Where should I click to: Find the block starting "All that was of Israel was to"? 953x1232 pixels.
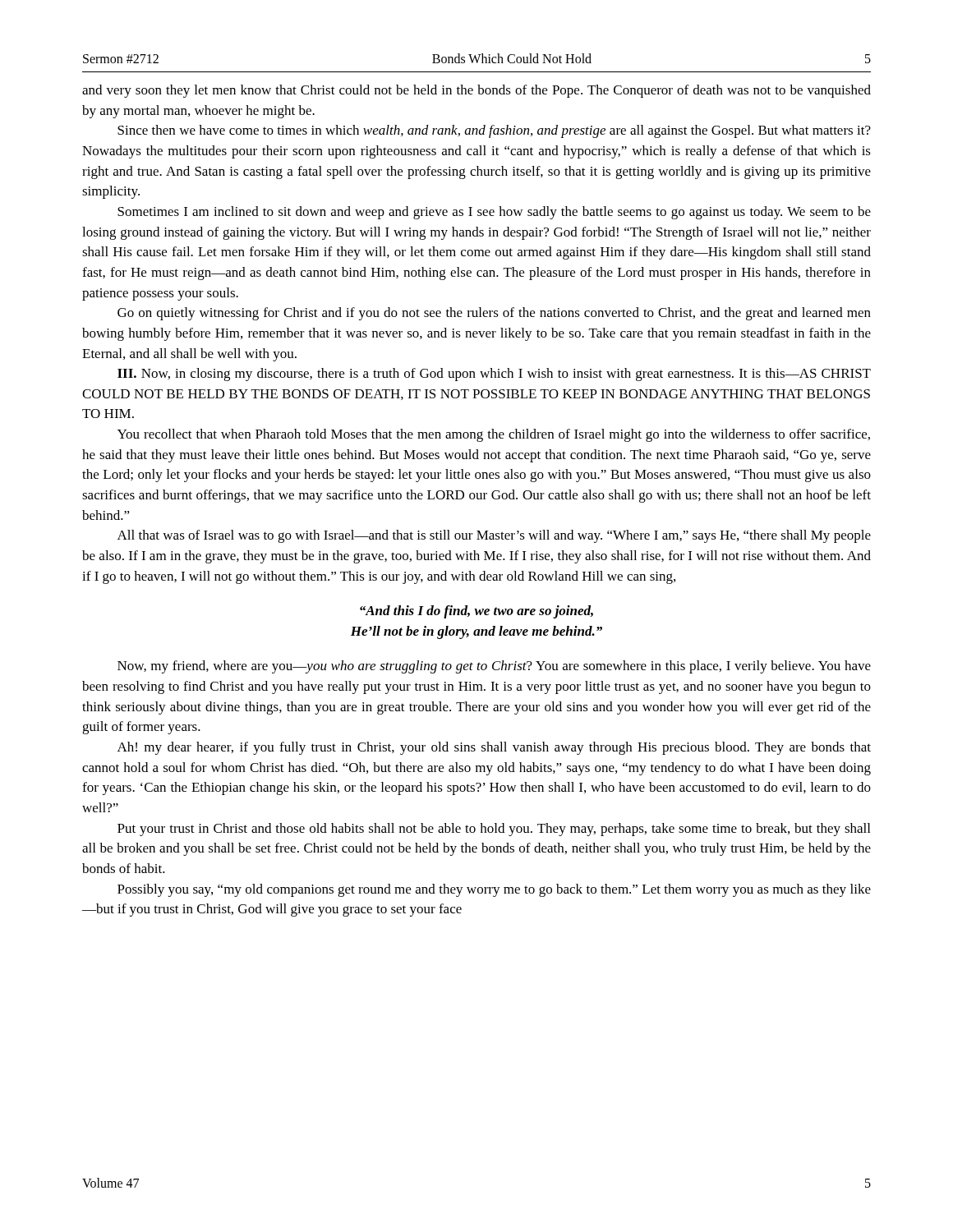click(476, 556)
